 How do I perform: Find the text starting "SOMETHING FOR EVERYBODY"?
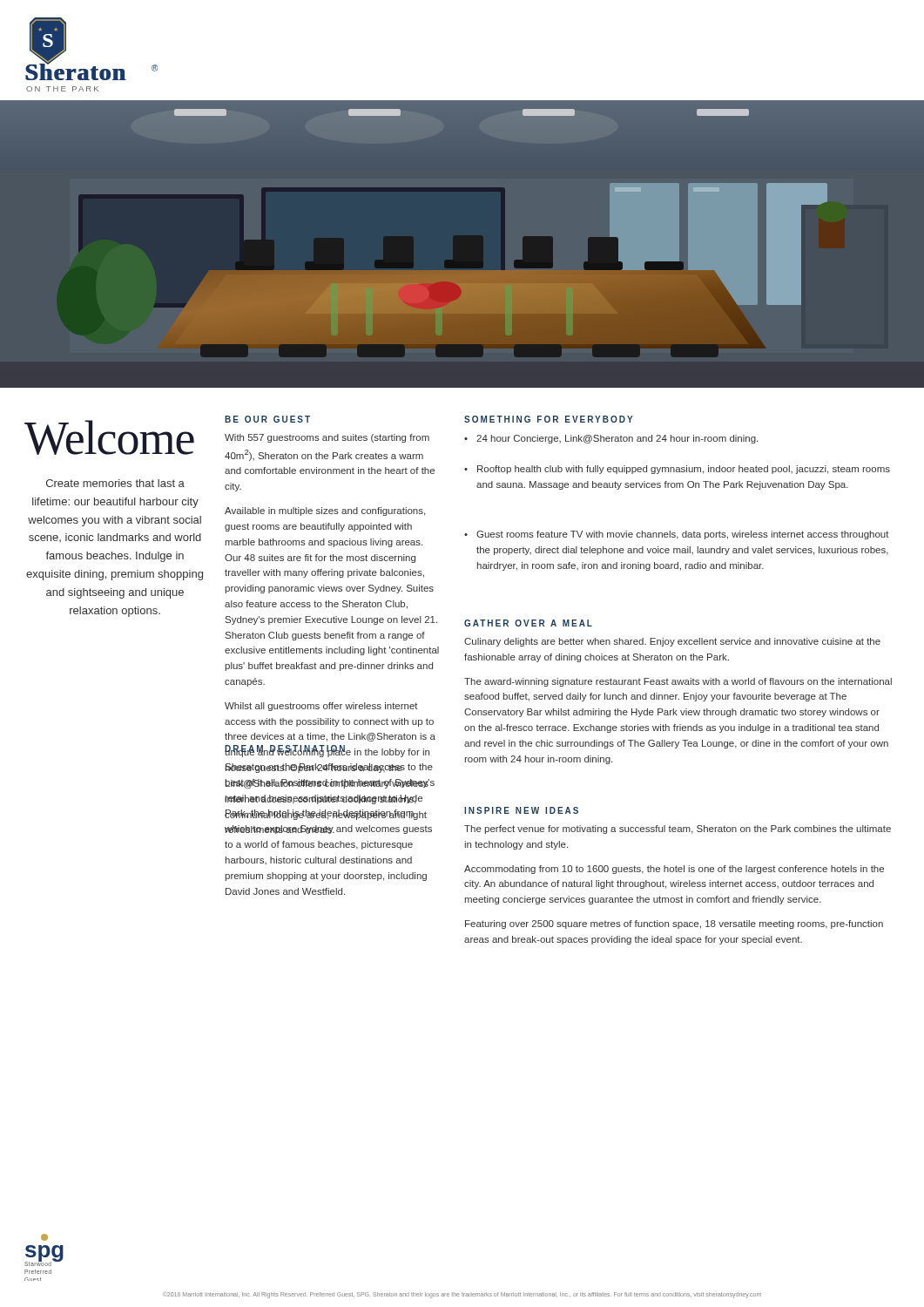point(548,419)
